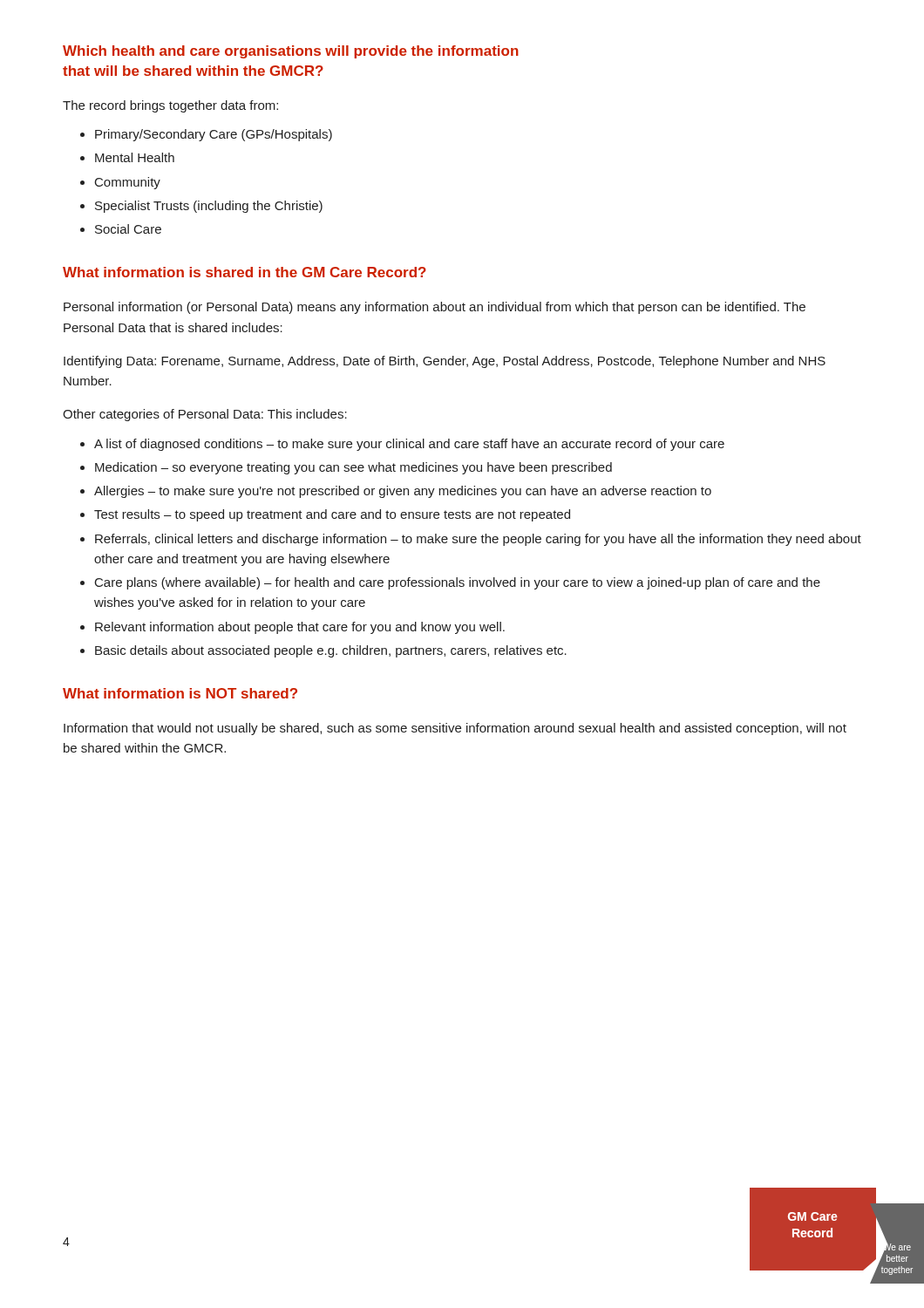
Task: Find "Specialist Trusts (including the Christie)" on this page
Action: click(209, 205)
